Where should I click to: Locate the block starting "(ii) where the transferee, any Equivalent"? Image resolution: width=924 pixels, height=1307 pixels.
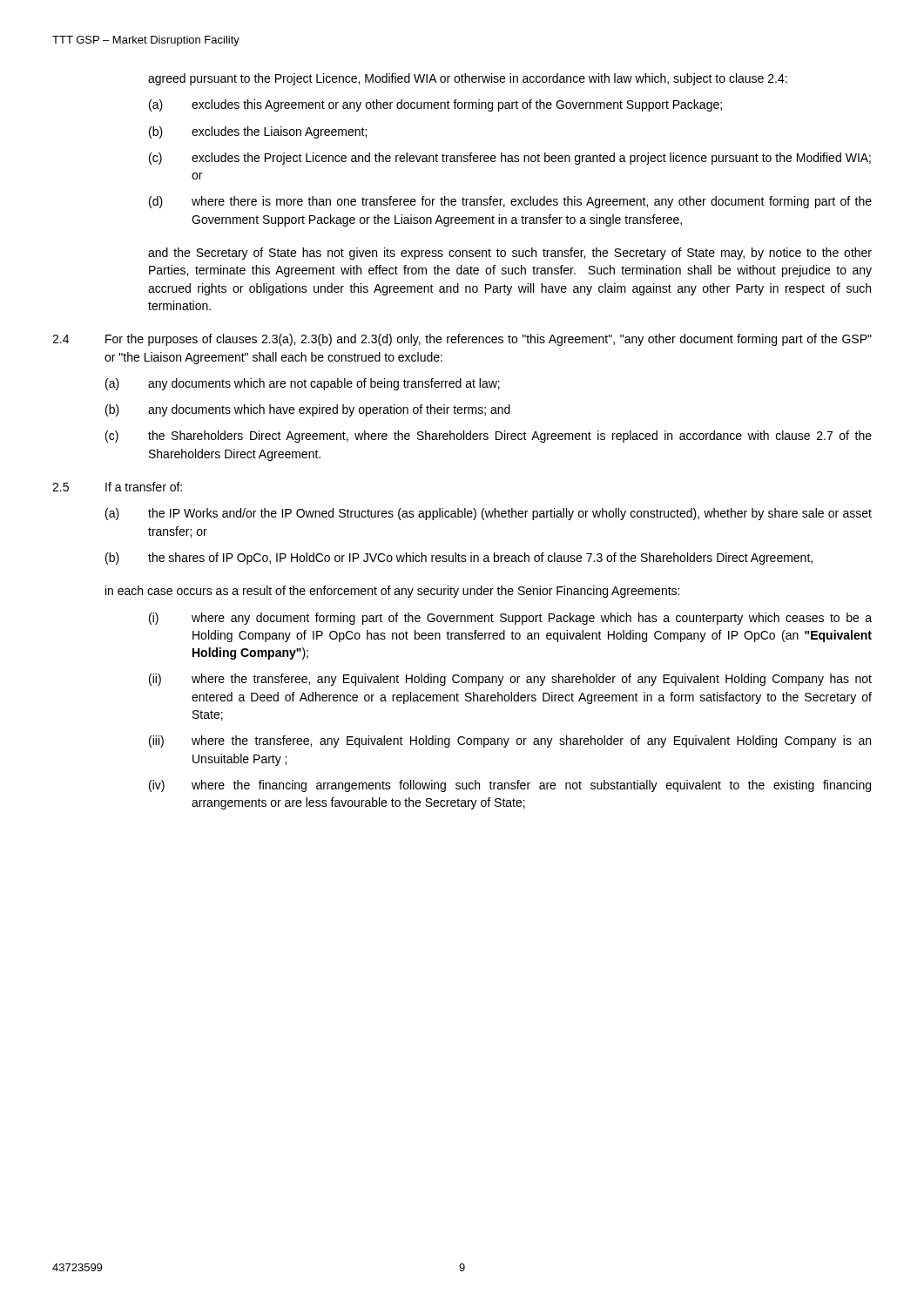[510, 697]
